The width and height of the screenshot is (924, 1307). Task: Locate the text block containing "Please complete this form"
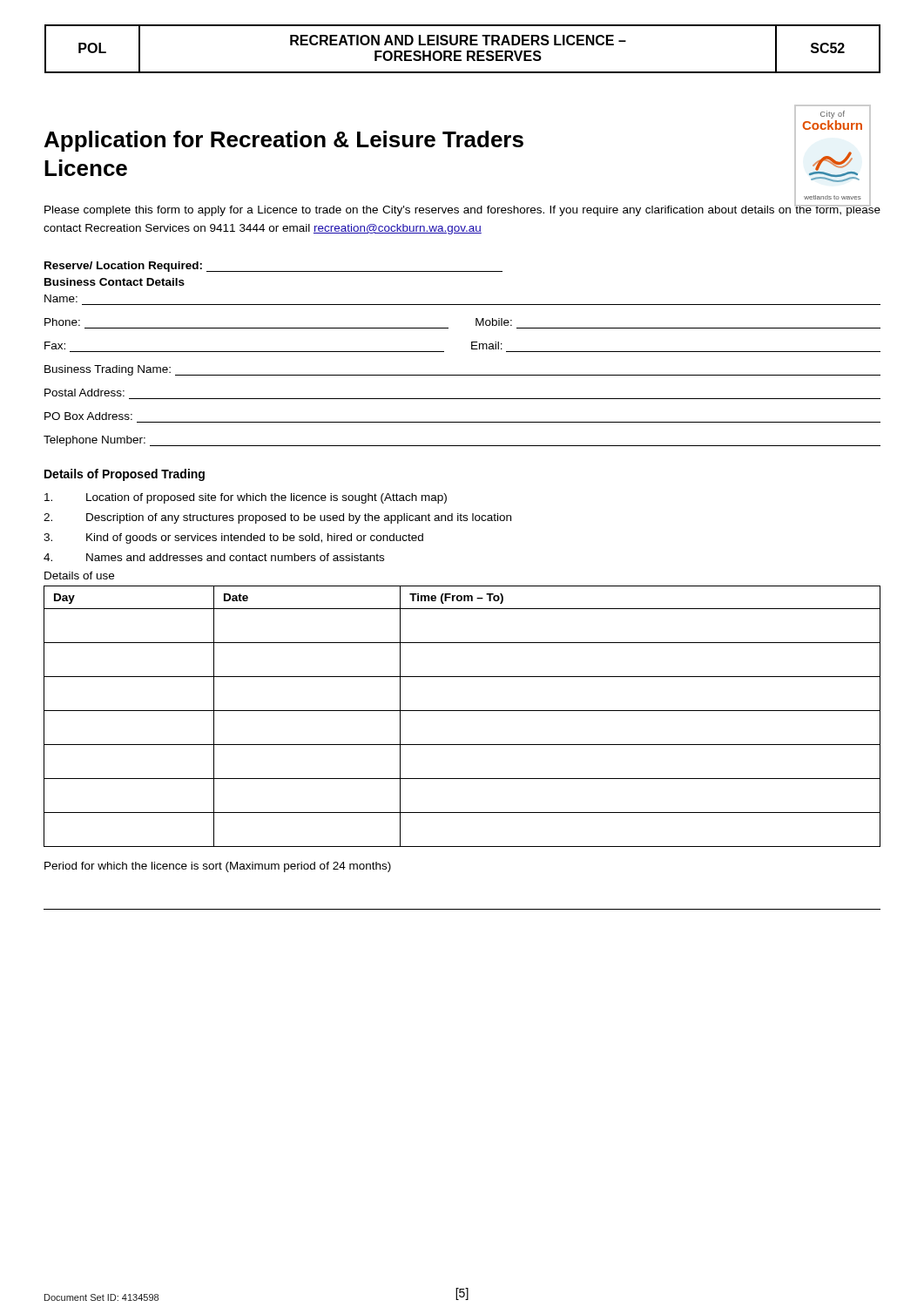pos(462,219)
